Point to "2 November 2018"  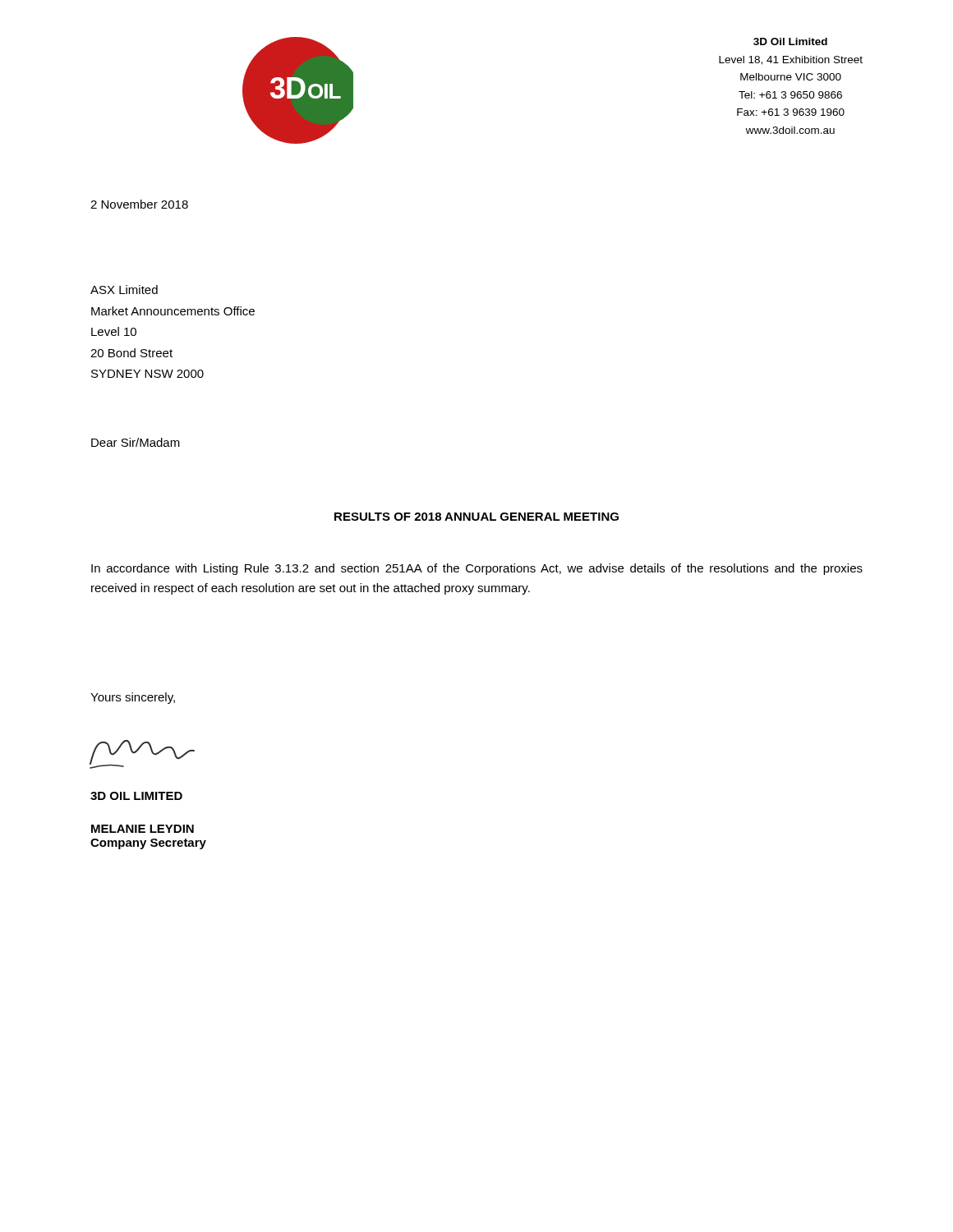(x=139, y=204)
